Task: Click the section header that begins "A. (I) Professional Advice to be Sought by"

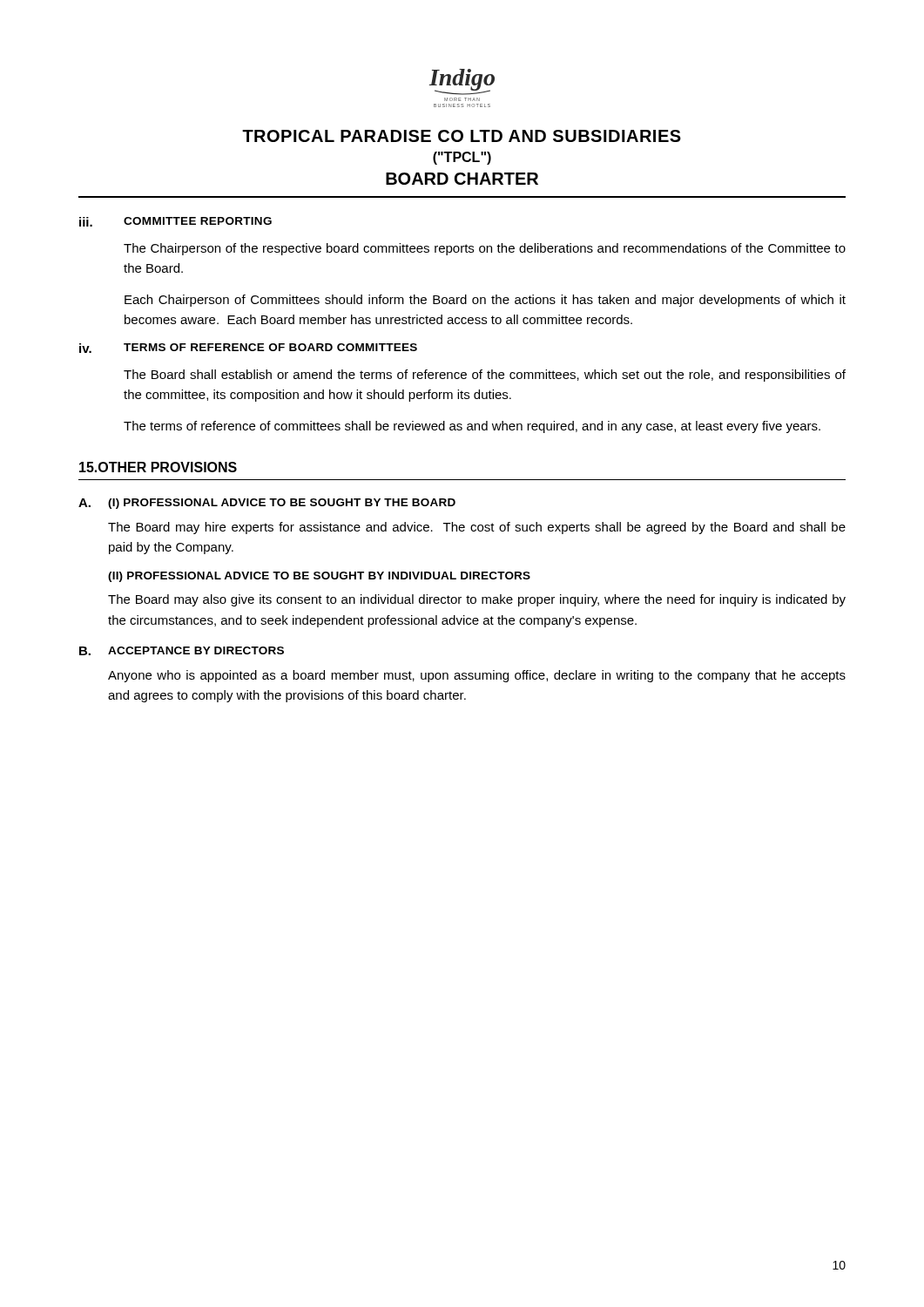Action: point(267,502)
